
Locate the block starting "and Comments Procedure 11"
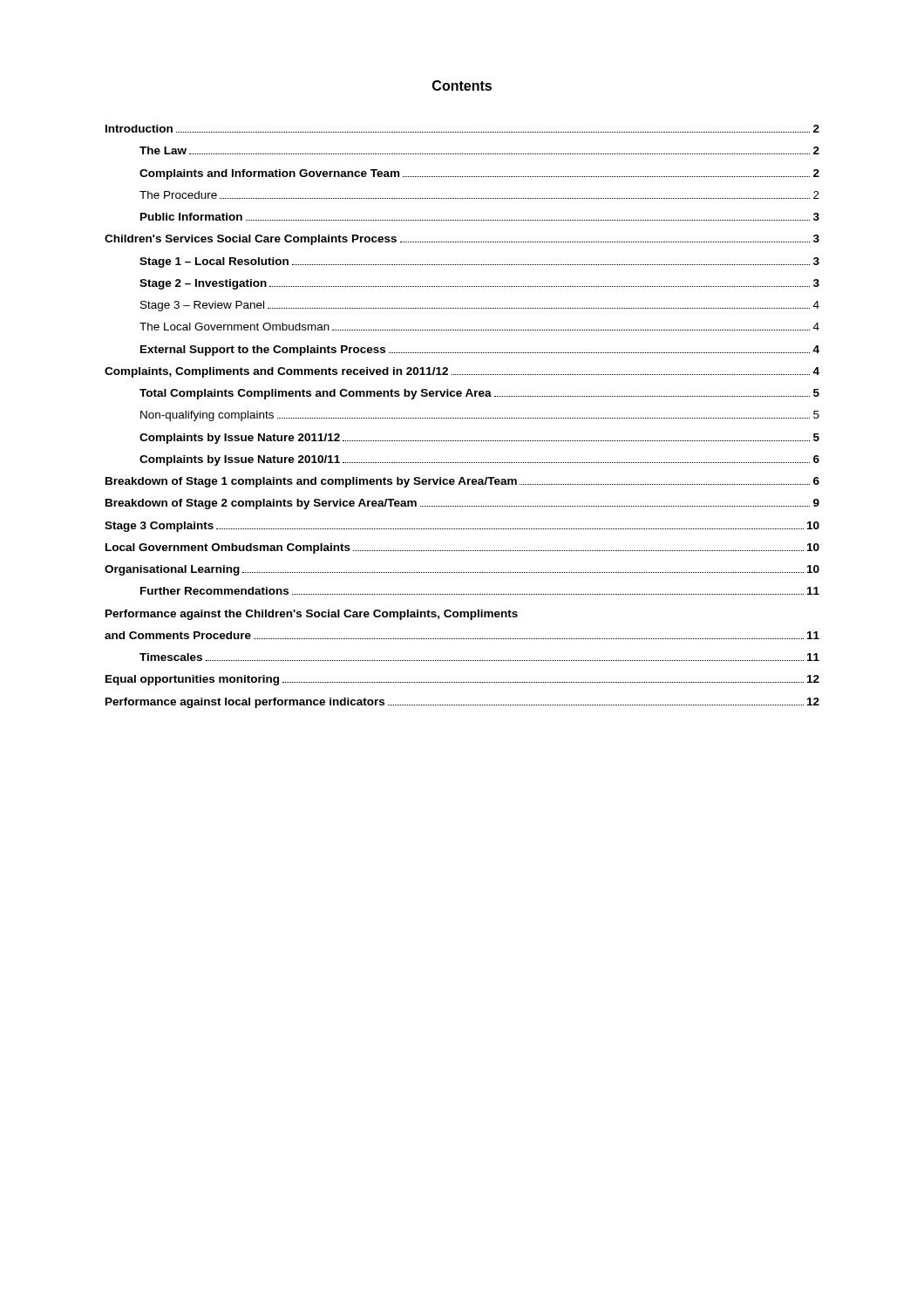coord(462,636)
